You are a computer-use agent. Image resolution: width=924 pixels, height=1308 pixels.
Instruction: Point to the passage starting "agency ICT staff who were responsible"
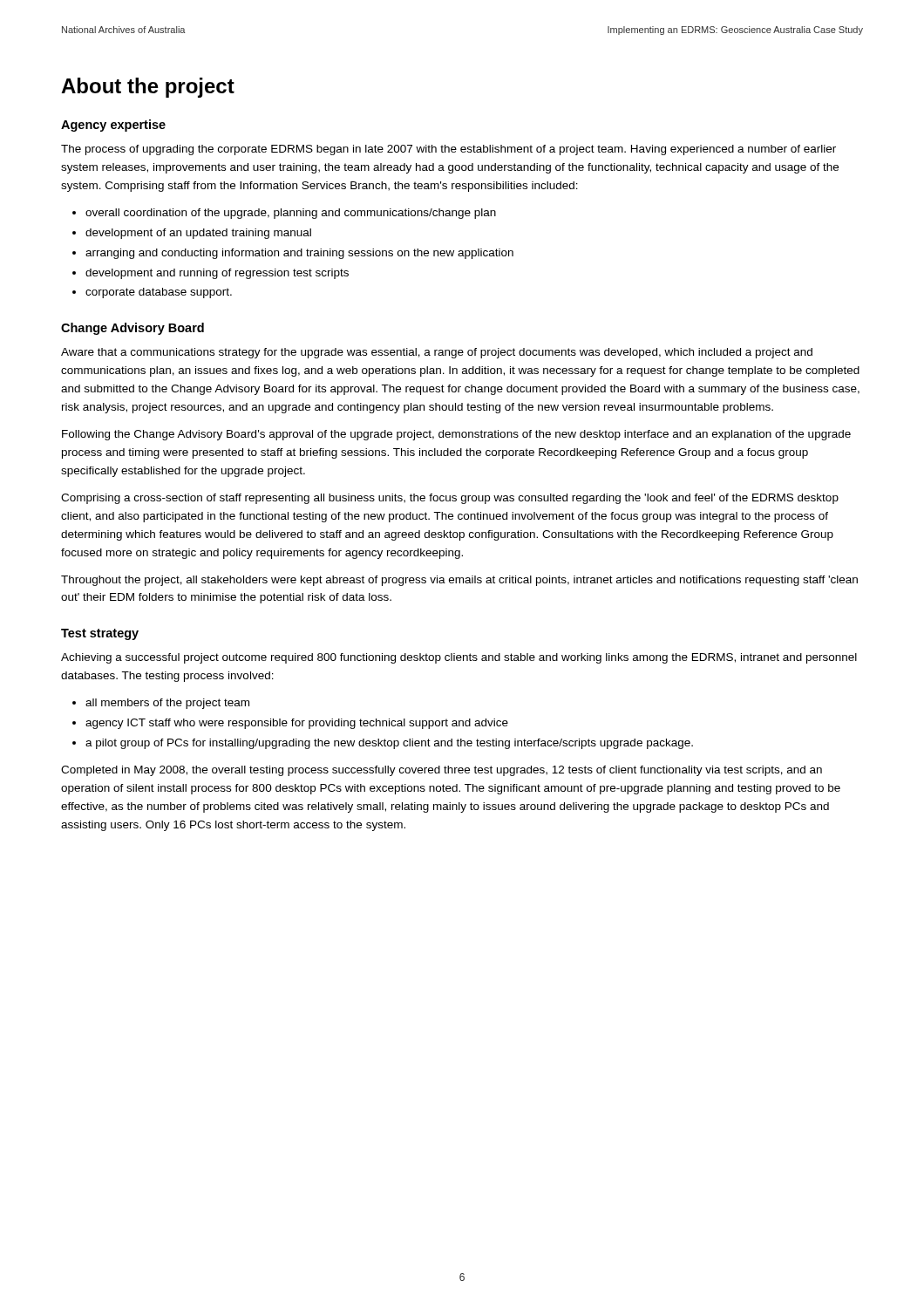297,723
